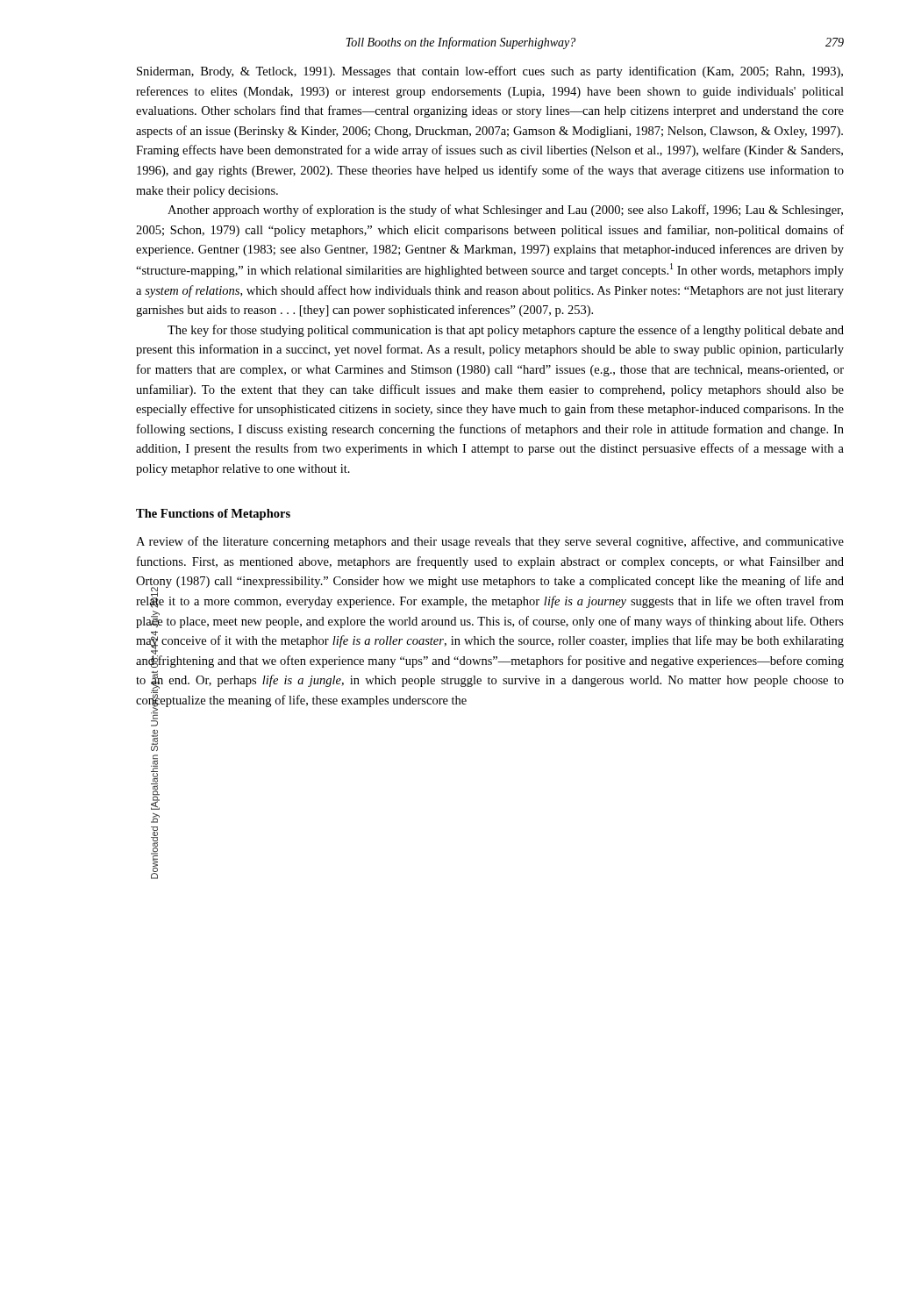Click on the text block that says "Sniderman, Brody, & Tetlock, 1991). Messages that contain"

click(490, 131)
